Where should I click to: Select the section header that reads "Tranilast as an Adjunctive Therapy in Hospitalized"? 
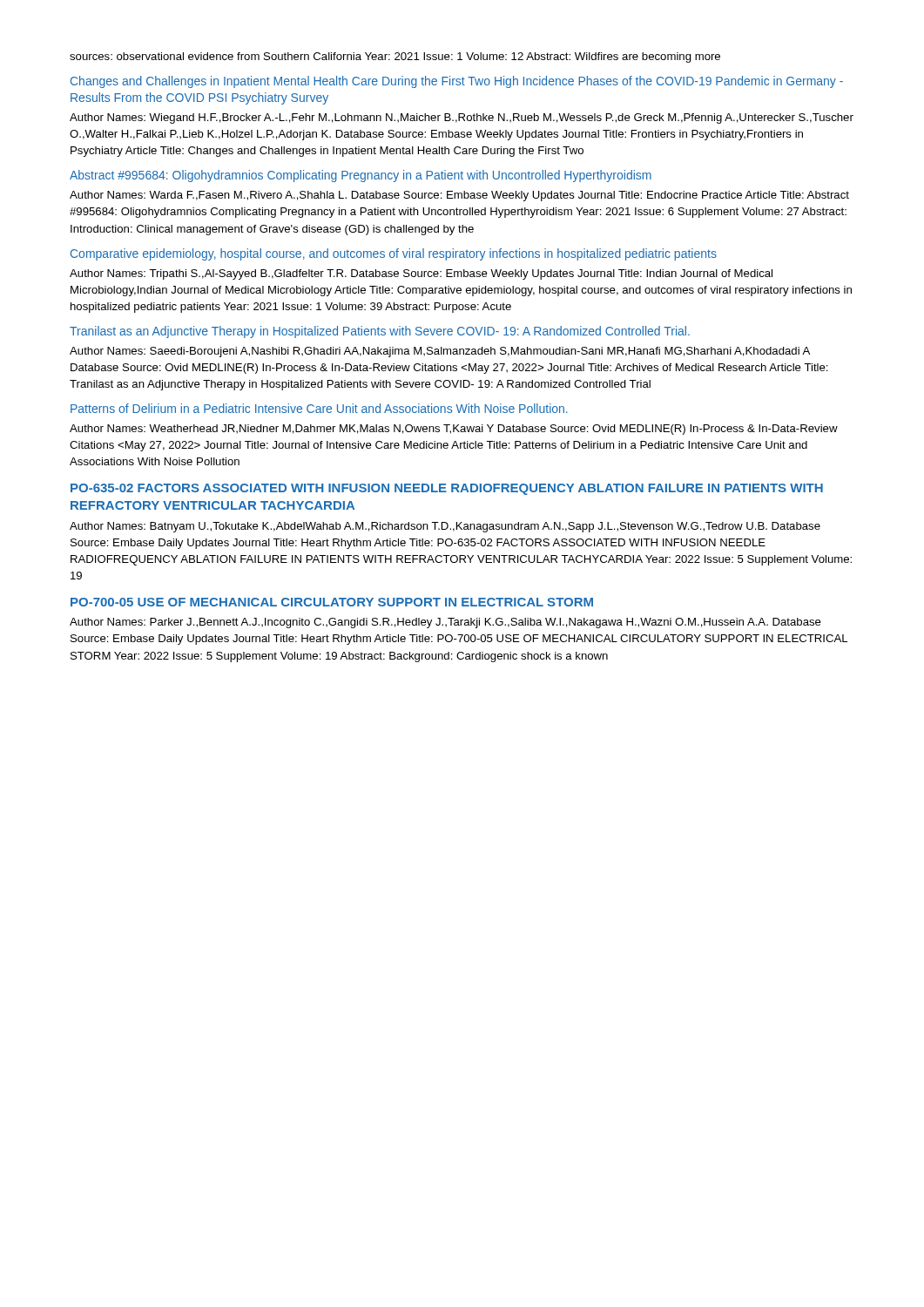462,331
